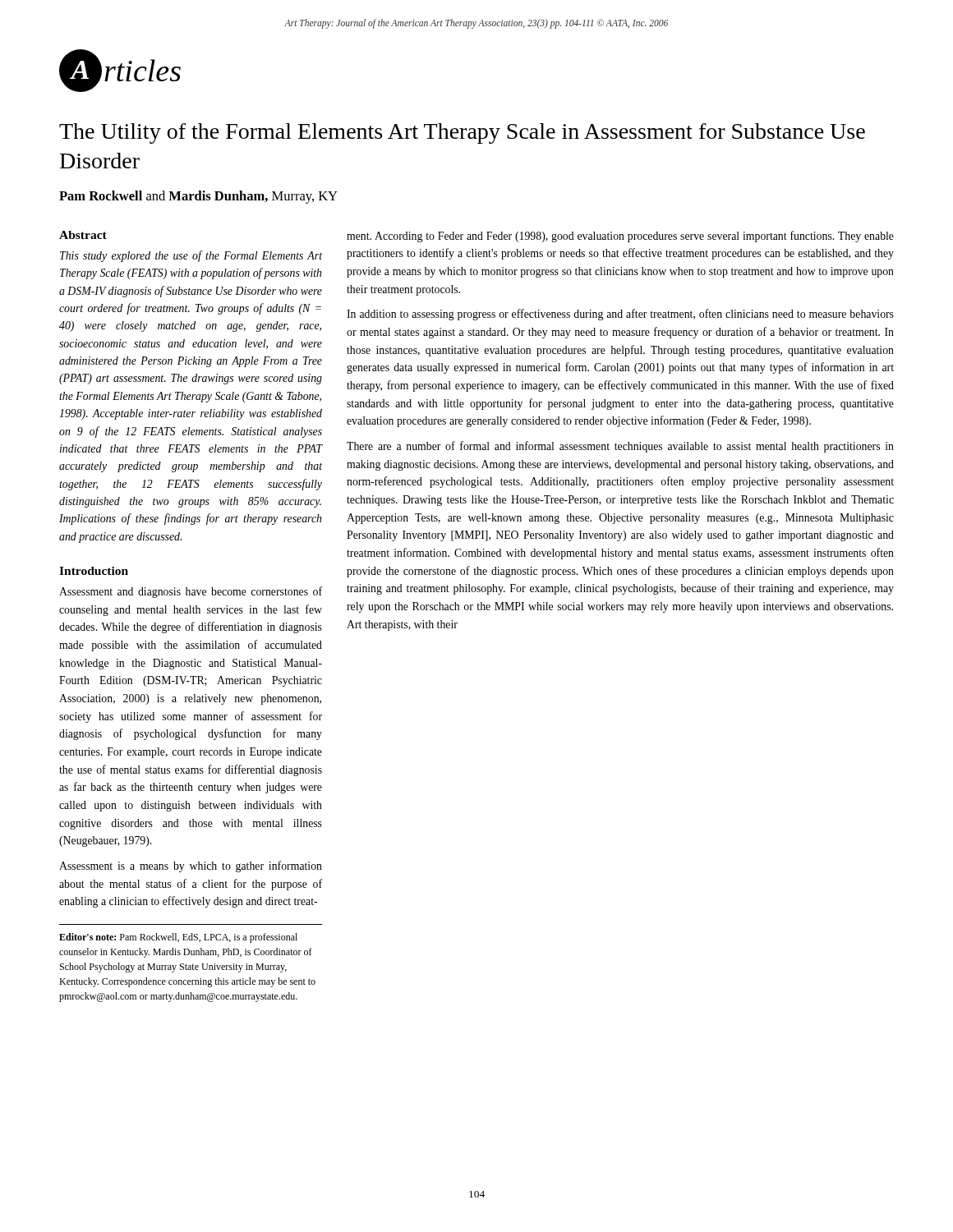Locate the passage starting "This study explored the use of"
Screen dimensions: 1232x953
[x=191, y=396]
